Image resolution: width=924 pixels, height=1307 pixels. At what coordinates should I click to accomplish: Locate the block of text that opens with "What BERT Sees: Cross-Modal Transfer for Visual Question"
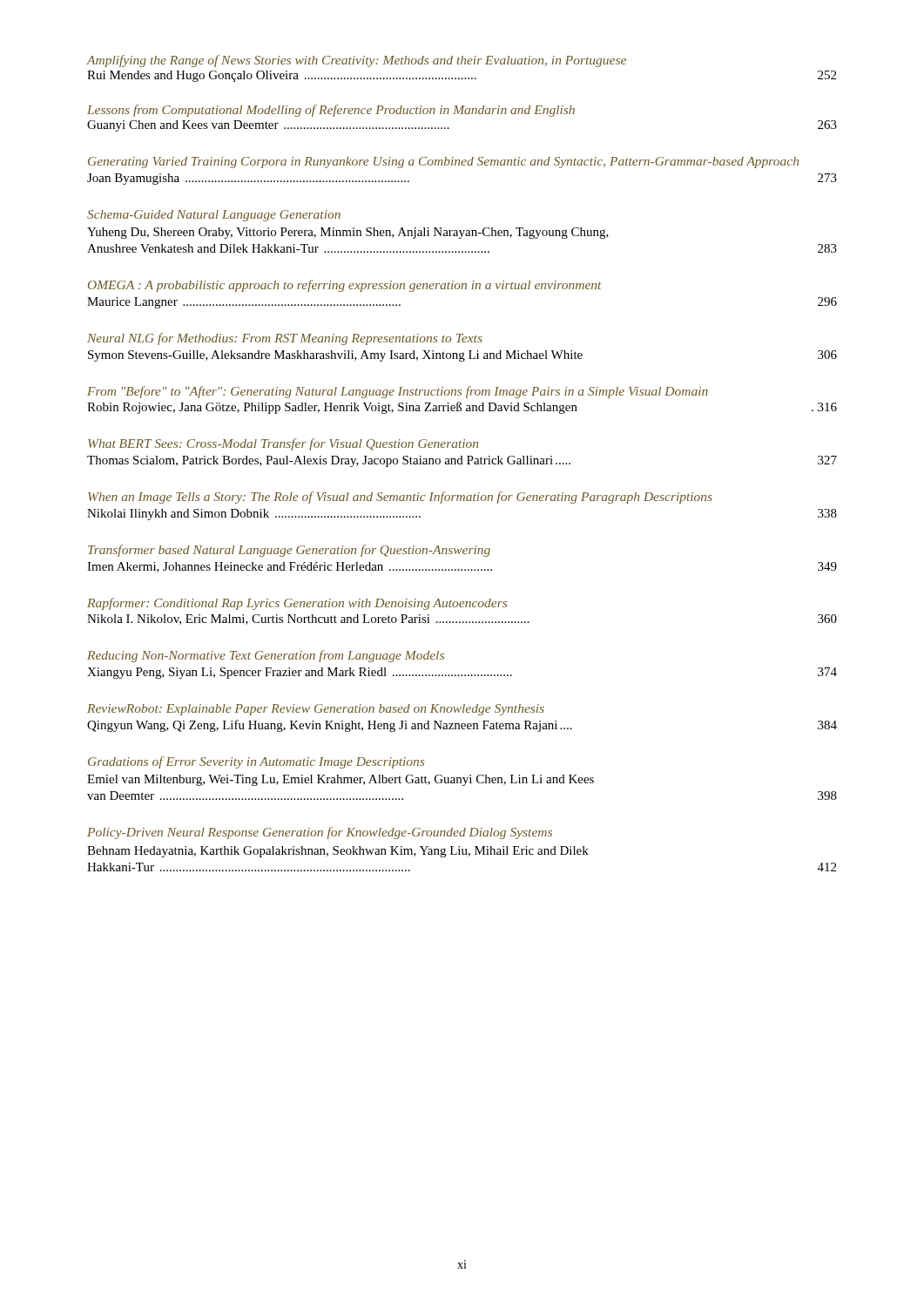462,451
